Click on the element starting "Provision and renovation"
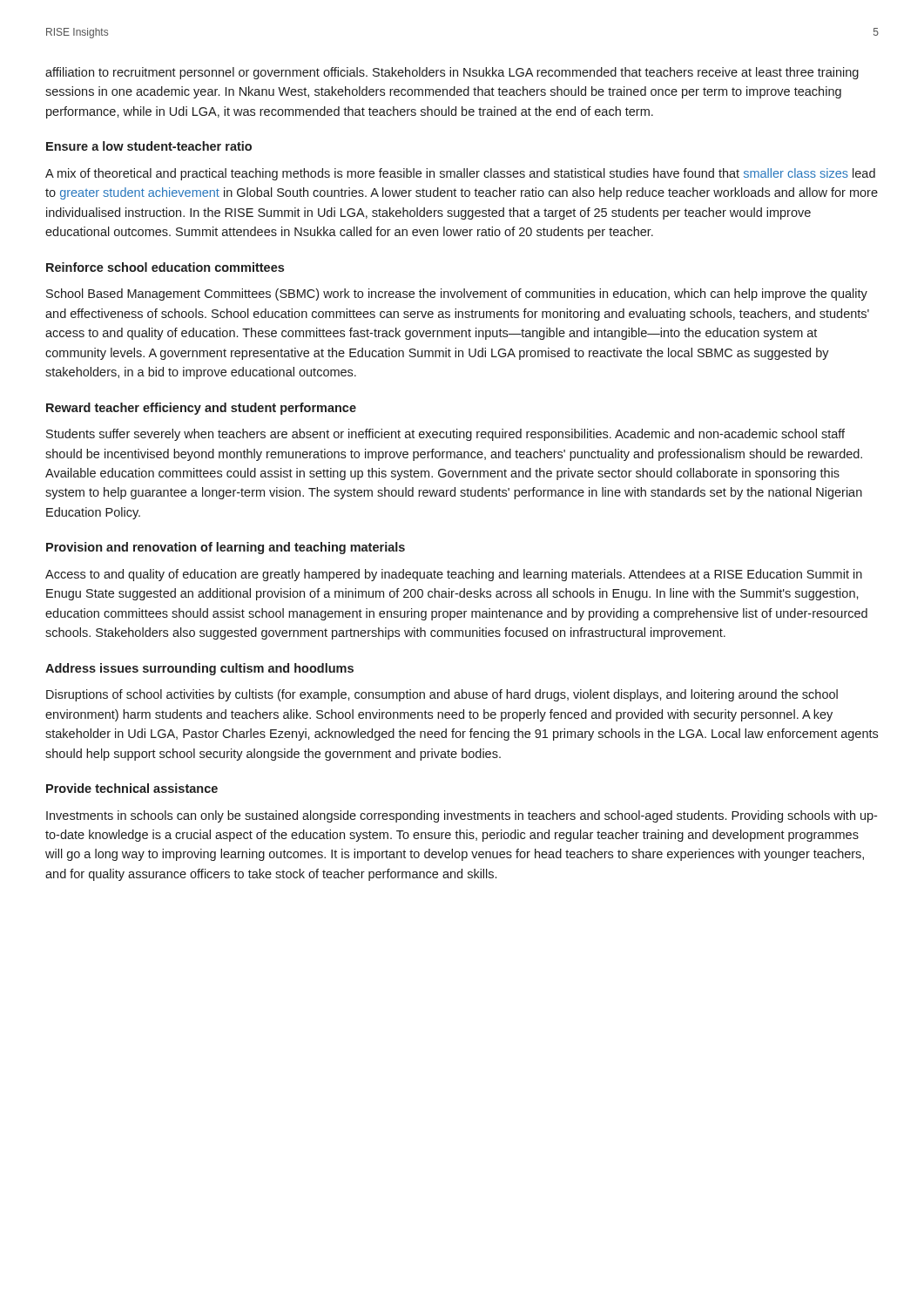The width and height of the screenshot is (924, 1307). pos(225,548)
